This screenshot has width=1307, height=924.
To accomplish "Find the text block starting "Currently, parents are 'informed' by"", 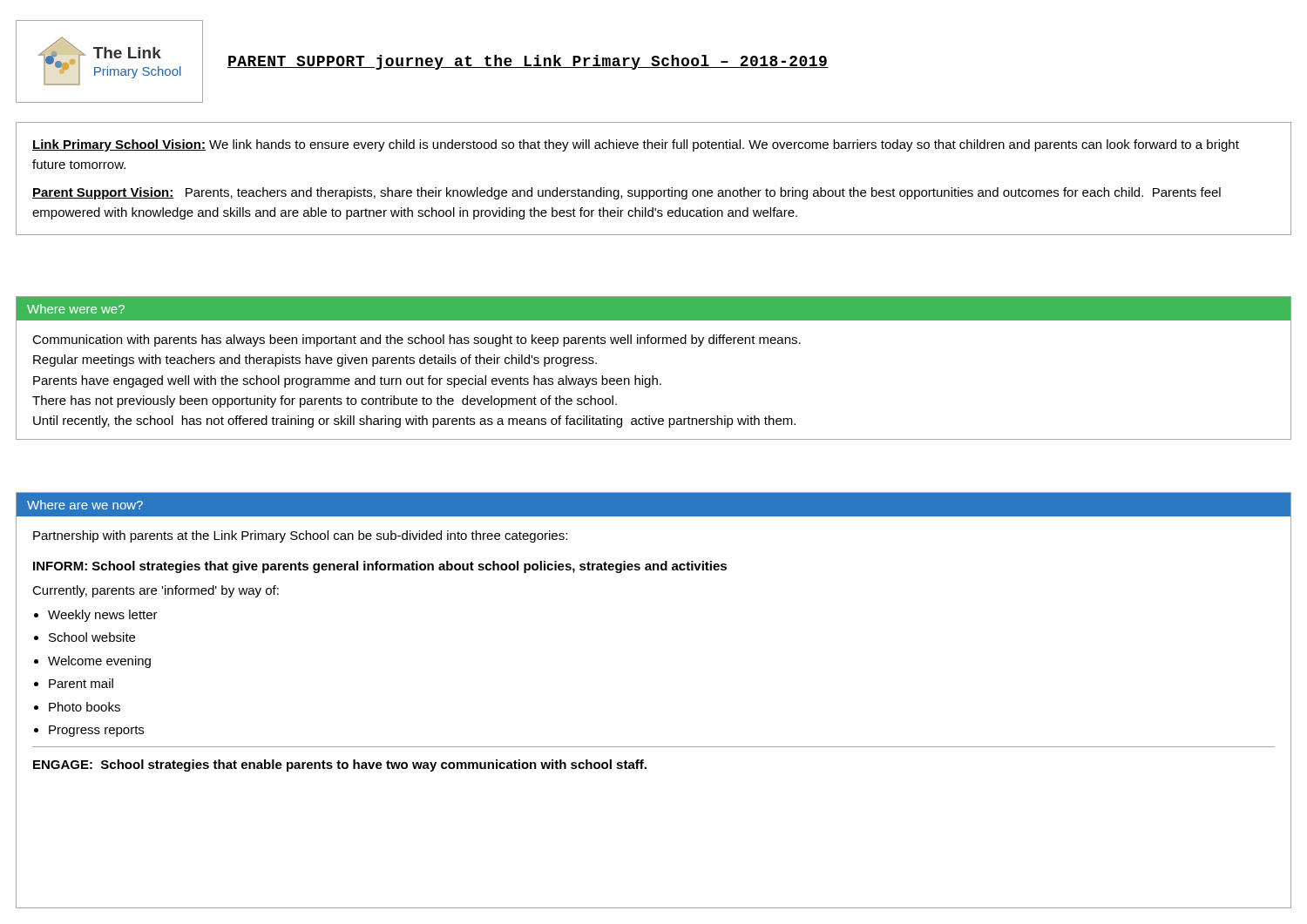I will (x=156, y=590).
